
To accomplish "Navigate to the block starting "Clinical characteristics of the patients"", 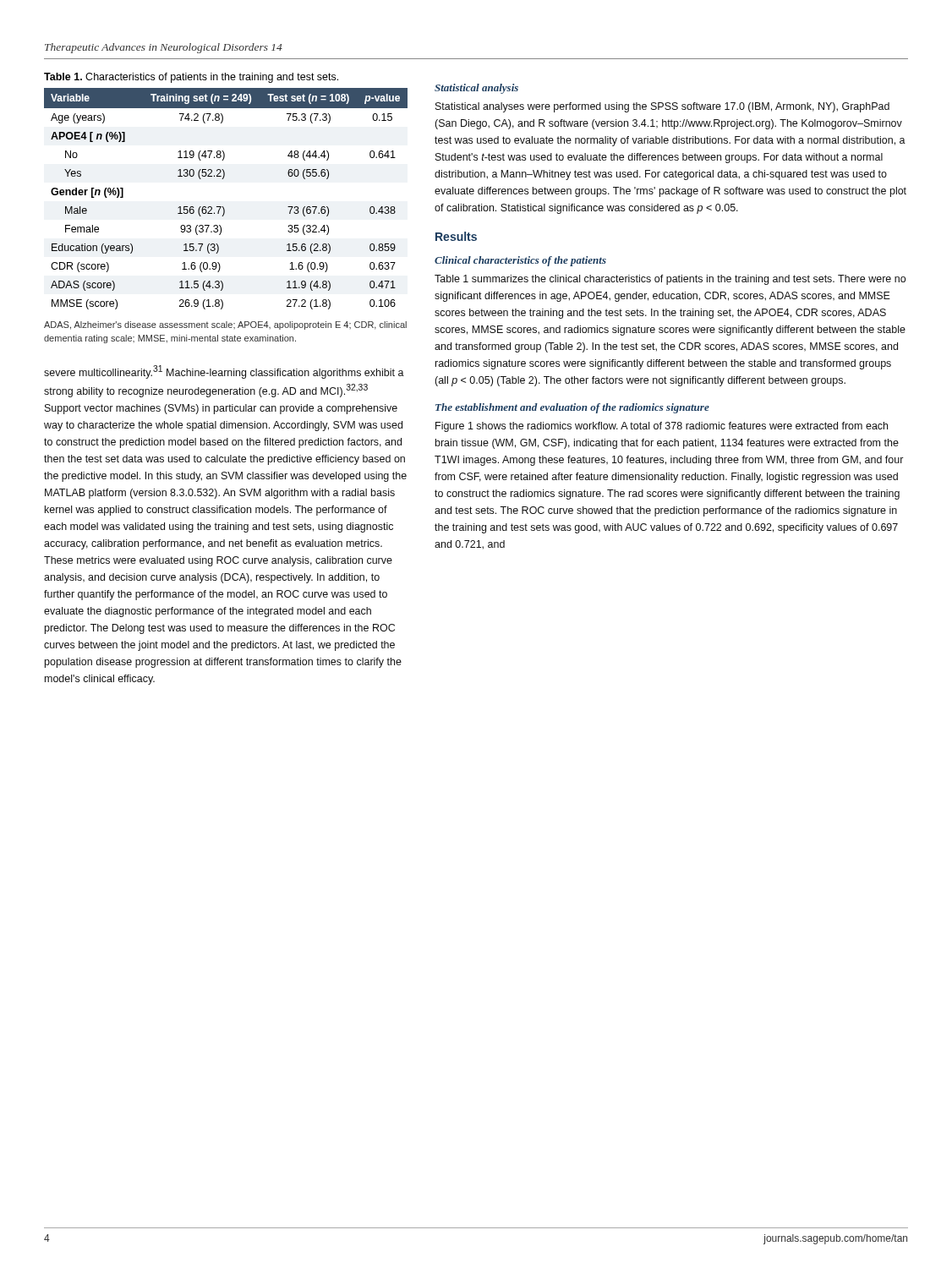I will click(520, 260).
